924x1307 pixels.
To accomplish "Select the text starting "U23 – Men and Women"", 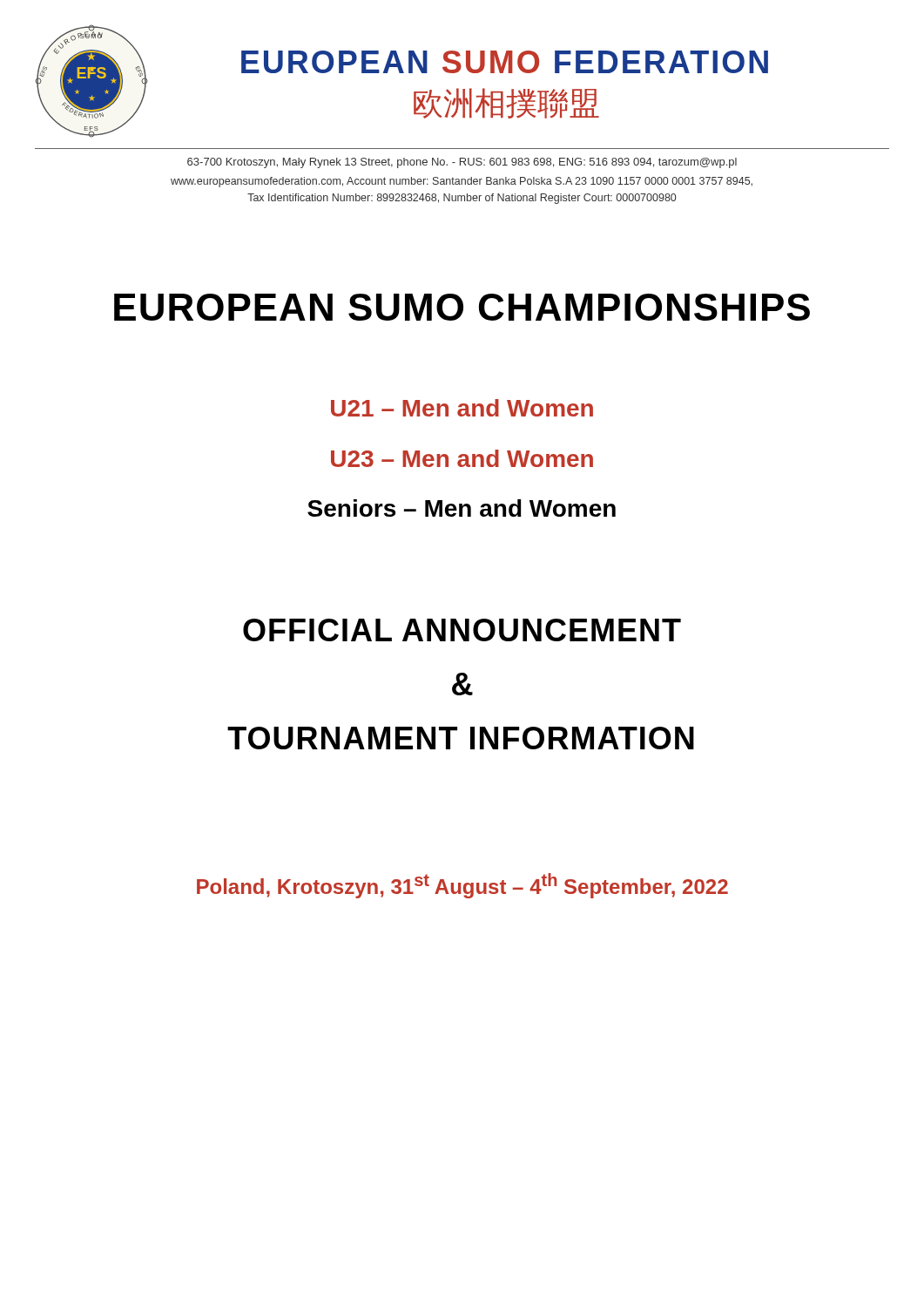I will [x=462, y=458].
